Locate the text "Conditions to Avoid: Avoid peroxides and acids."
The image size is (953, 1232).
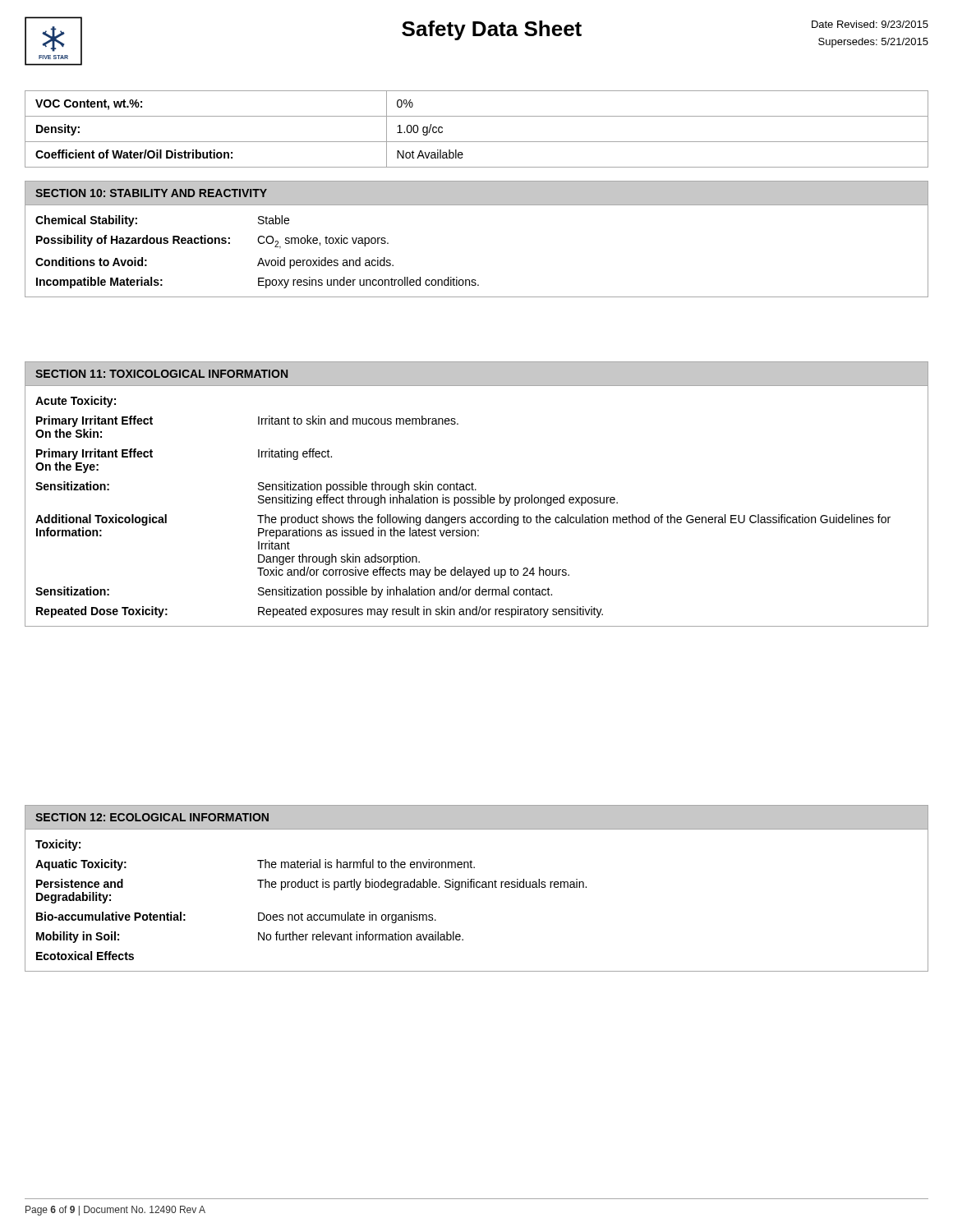click(92, 262)
